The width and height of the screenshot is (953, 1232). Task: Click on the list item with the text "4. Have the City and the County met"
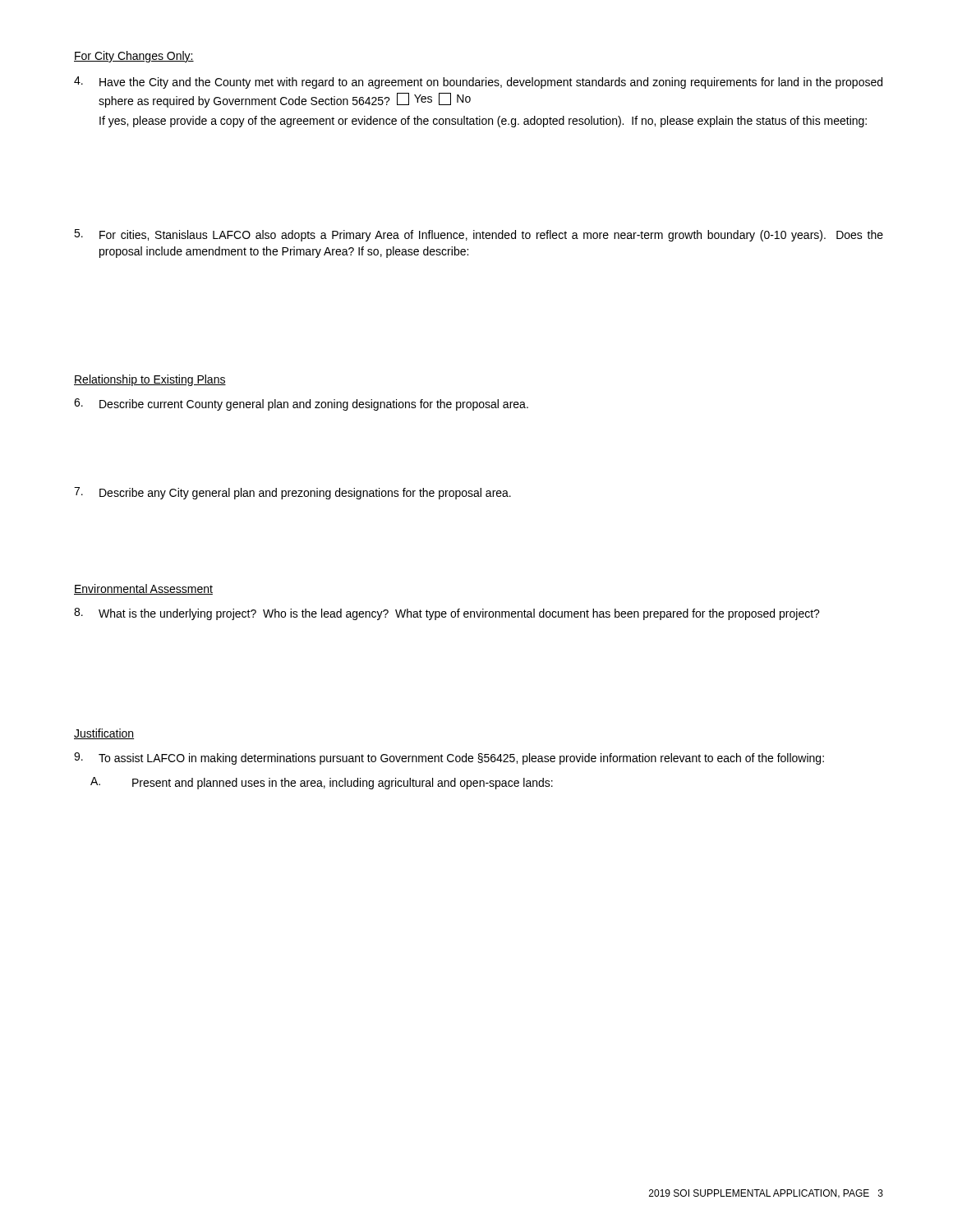(x=479, y=102)
